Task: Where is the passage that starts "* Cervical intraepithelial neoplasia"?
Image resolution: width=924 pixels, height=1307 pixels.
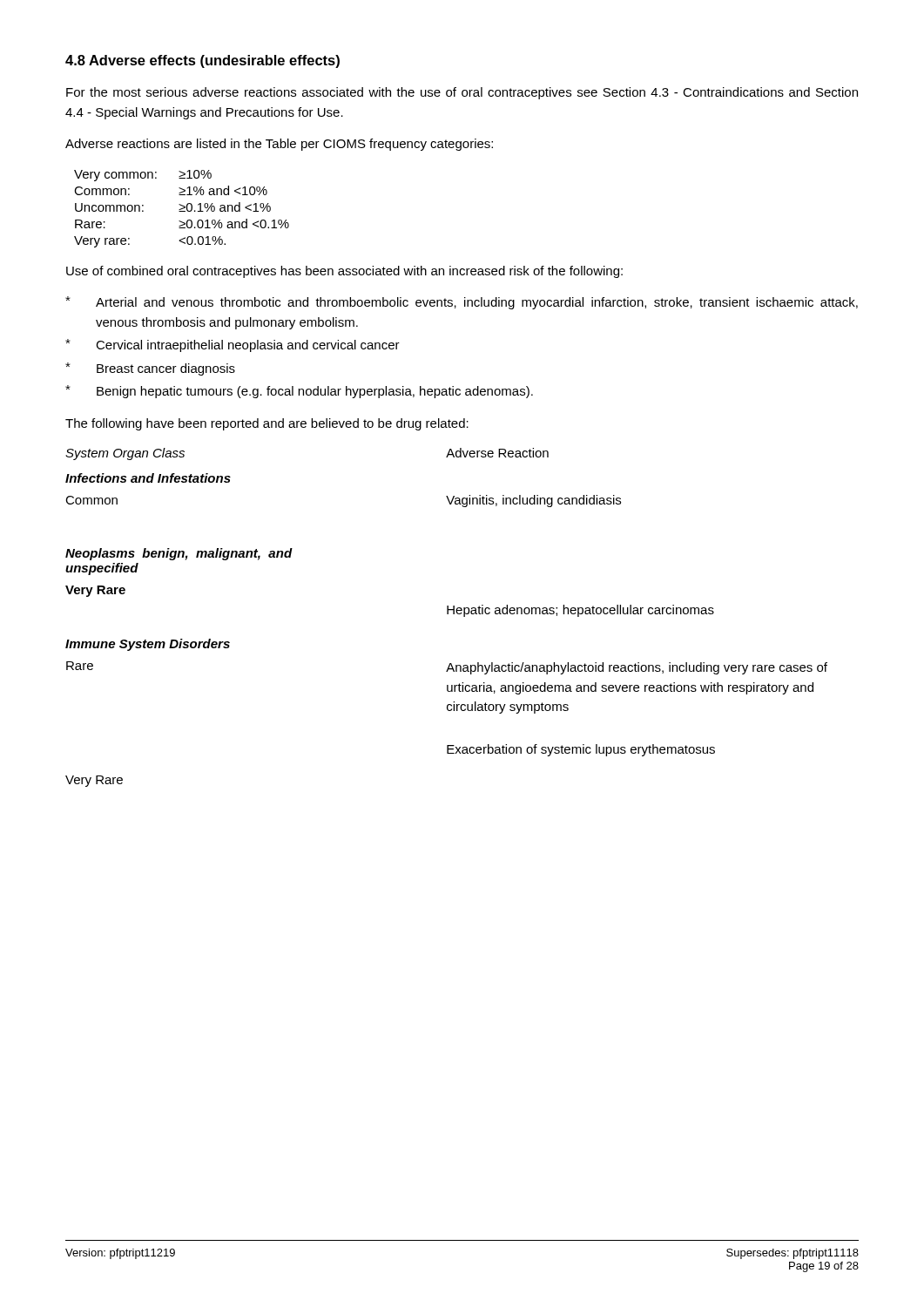Action: [x=233, y=345]
